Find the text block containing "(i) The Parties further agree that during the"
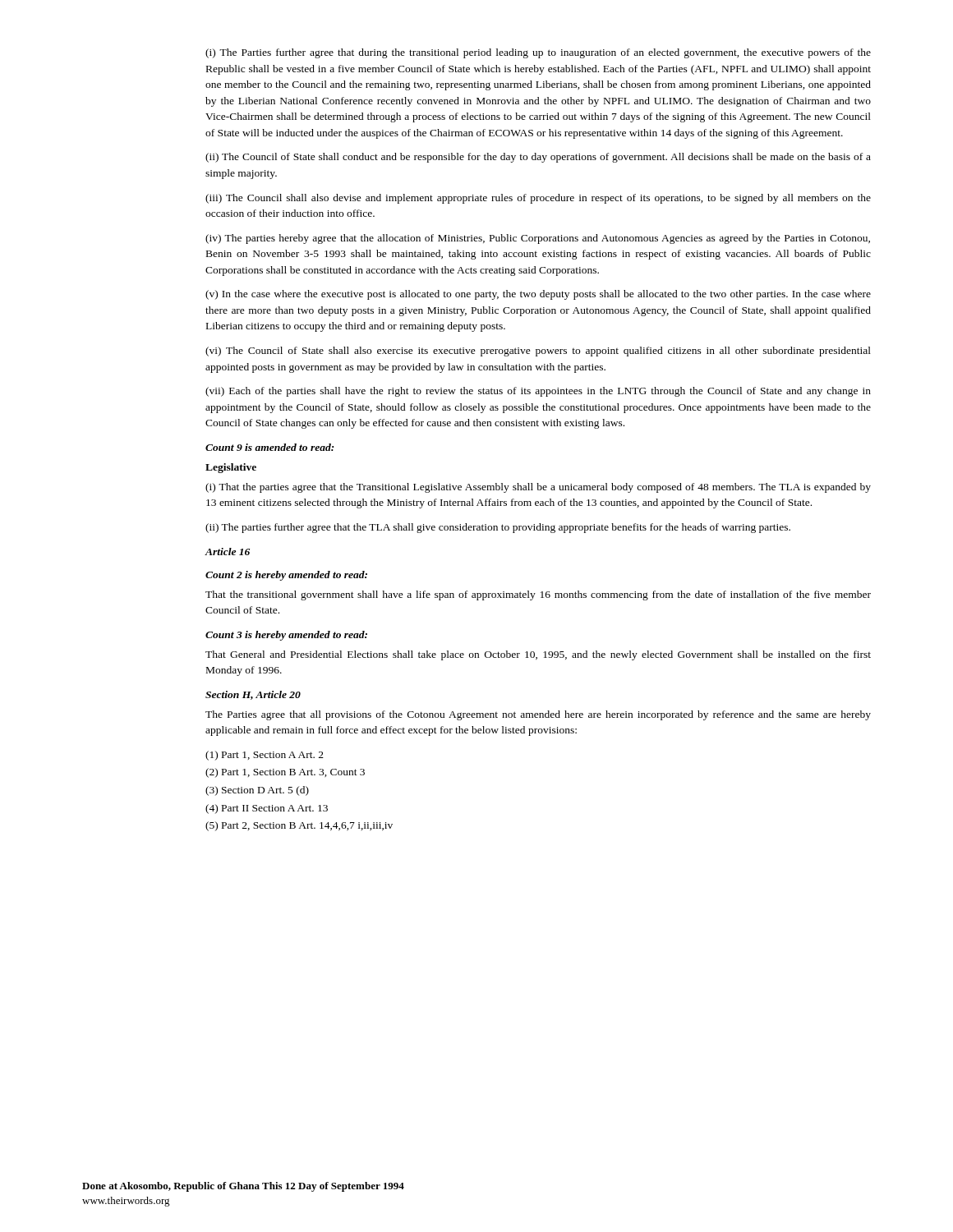This screenshot has width=953, height=1232. point(538,92)
